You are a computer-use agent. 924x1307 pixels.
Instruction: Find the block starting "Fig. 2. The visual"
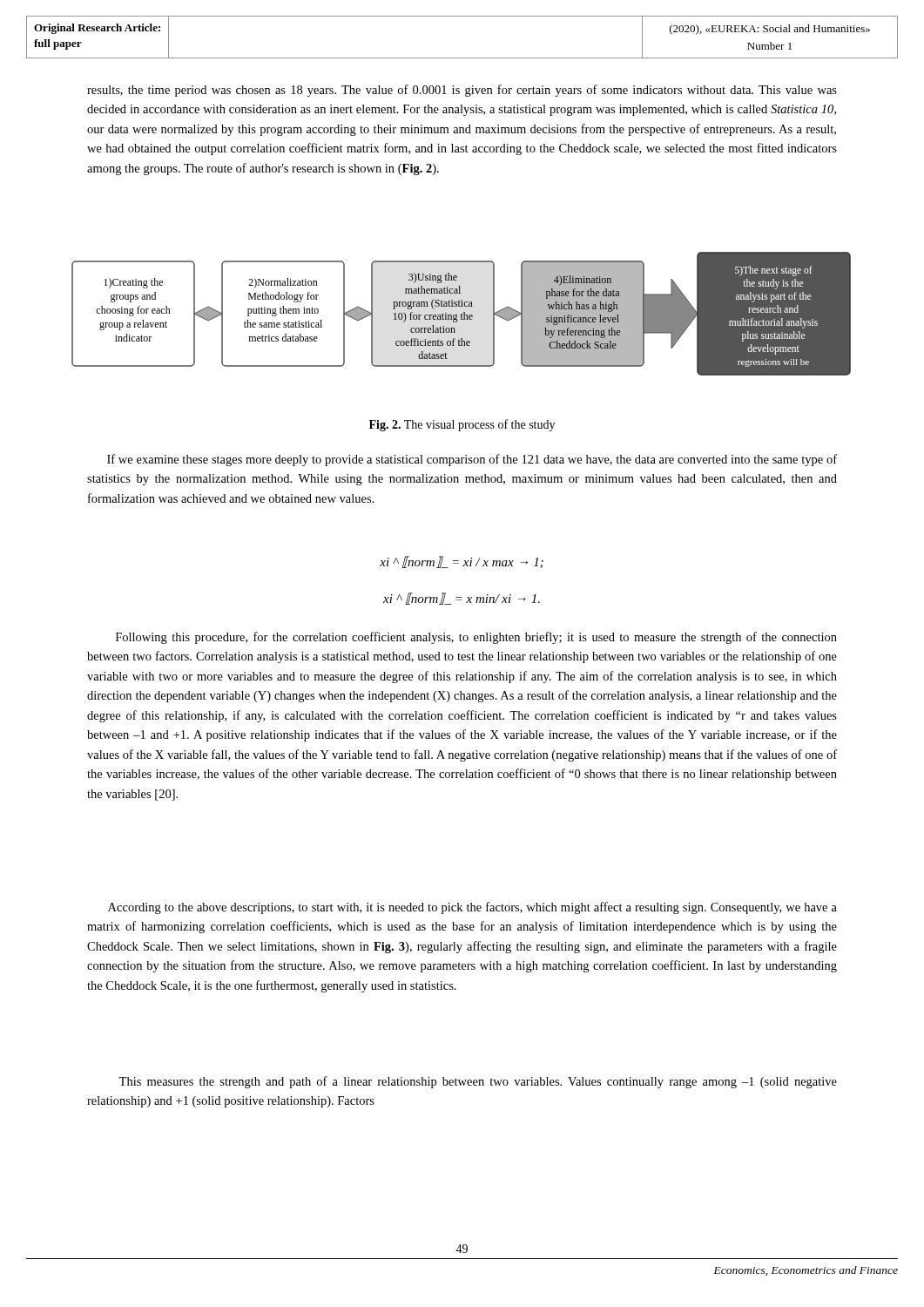tap(462, 425)
